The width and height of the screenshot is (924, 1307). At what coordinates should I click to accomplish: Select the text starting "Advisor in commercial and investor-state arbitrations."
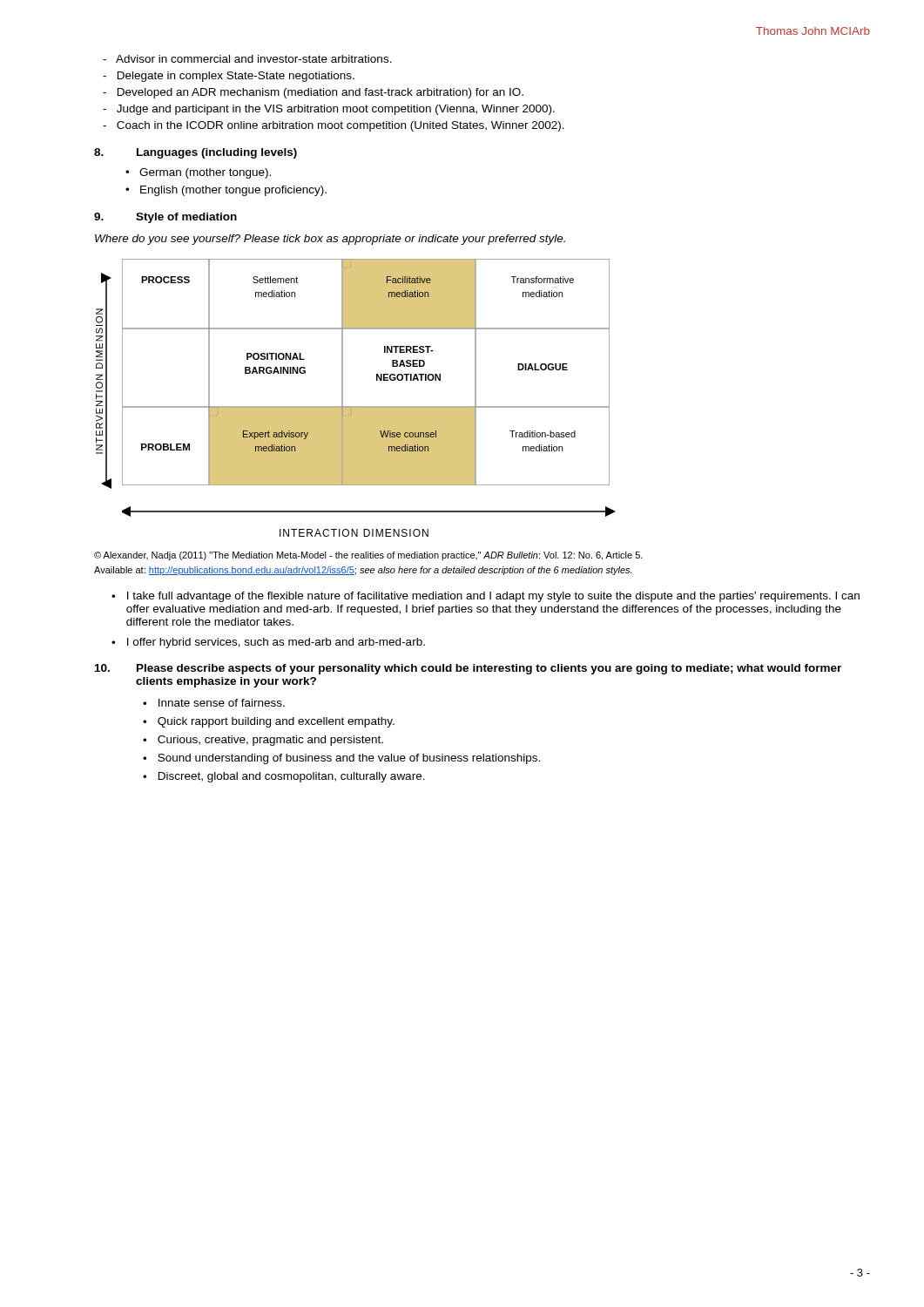(x=255, y=59)
